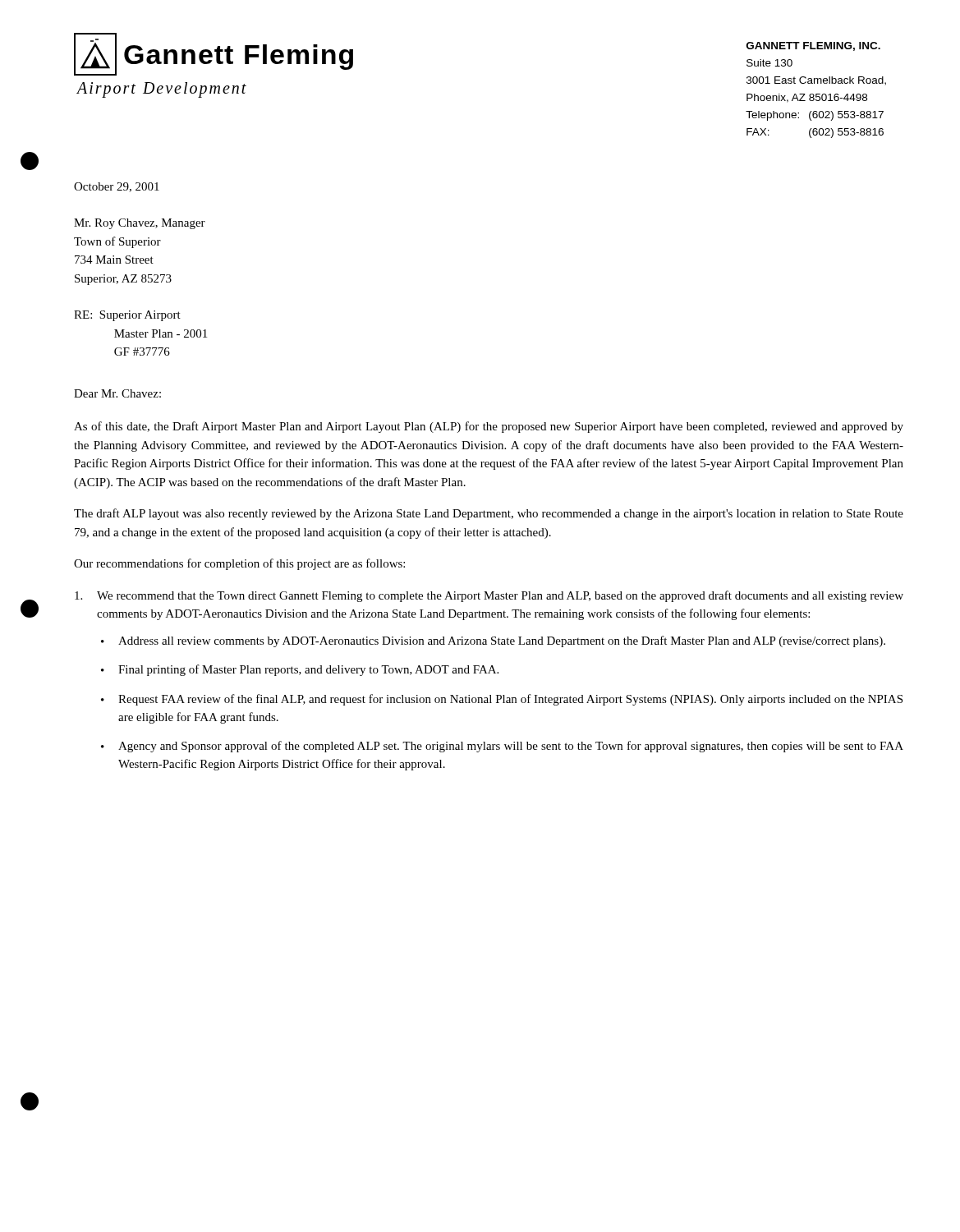Find the block on this page that starts "• Request FAA"
Image resolution: width=960 pixels, height=1232 pixels.
pos(502,708)
